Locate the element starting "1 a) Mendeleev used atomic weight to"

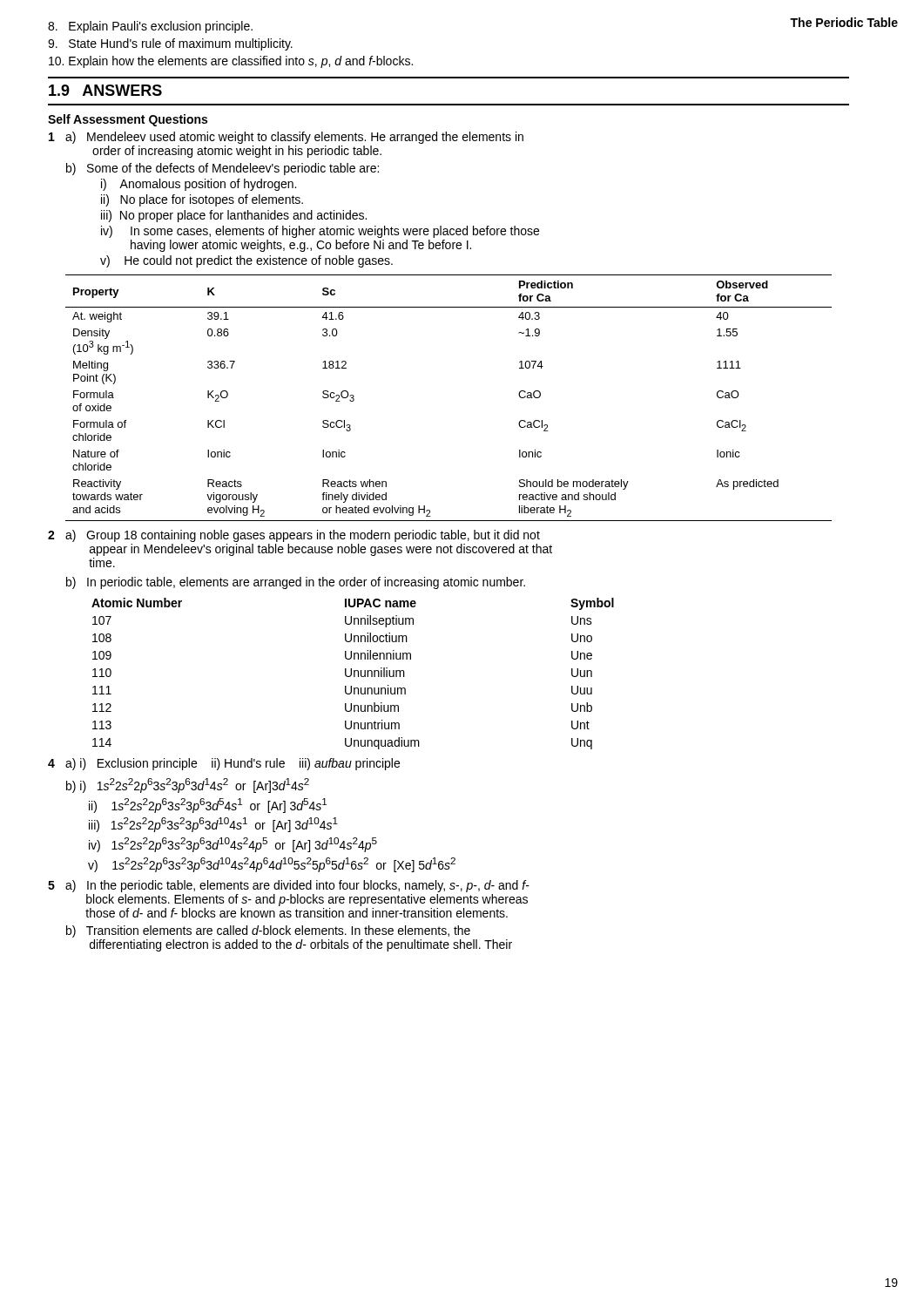pos(286,144)
